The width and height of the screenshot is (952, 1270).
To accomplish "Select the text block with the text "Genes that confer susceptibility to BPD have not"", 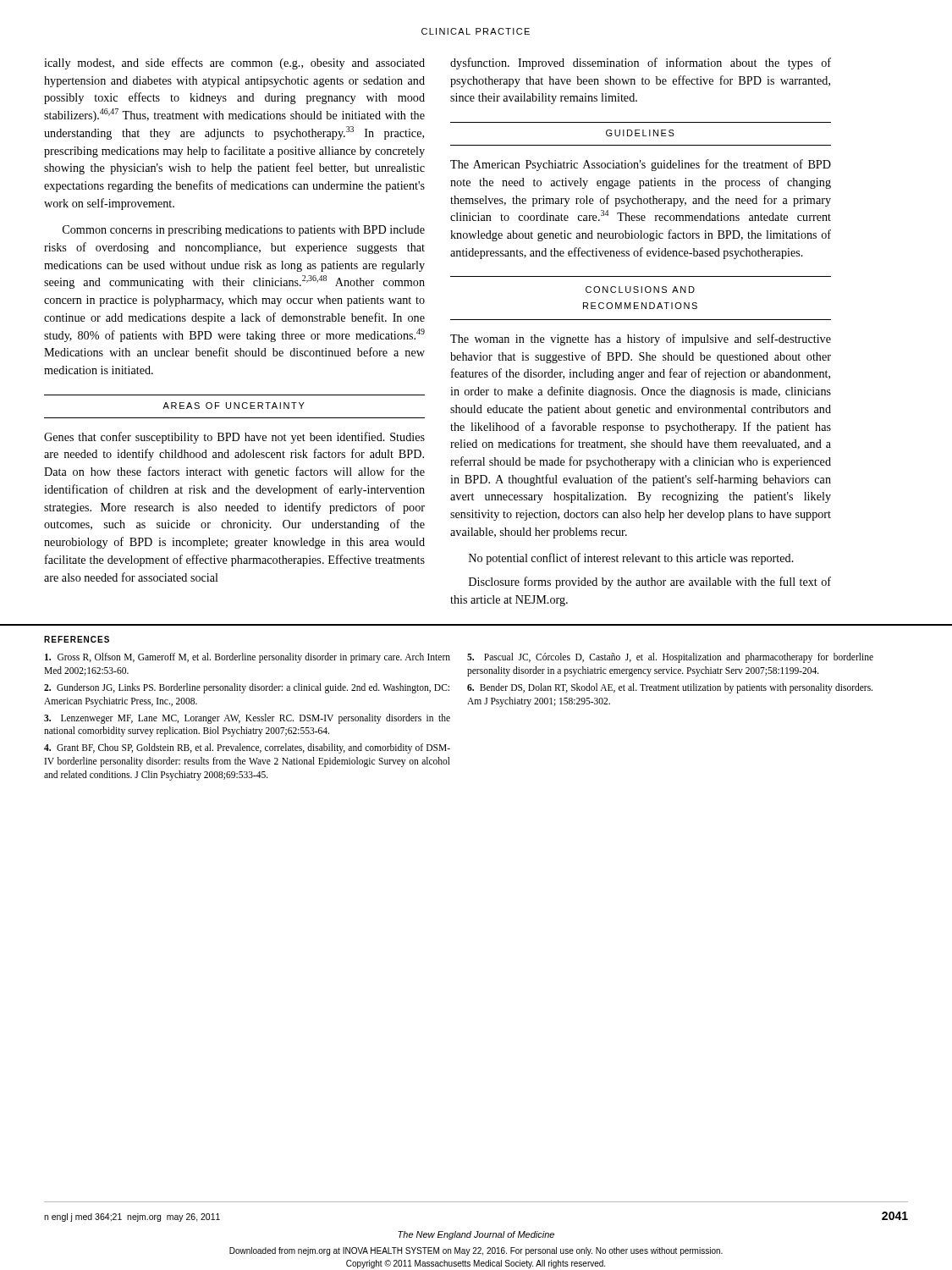I will click(x=234, y=507).
